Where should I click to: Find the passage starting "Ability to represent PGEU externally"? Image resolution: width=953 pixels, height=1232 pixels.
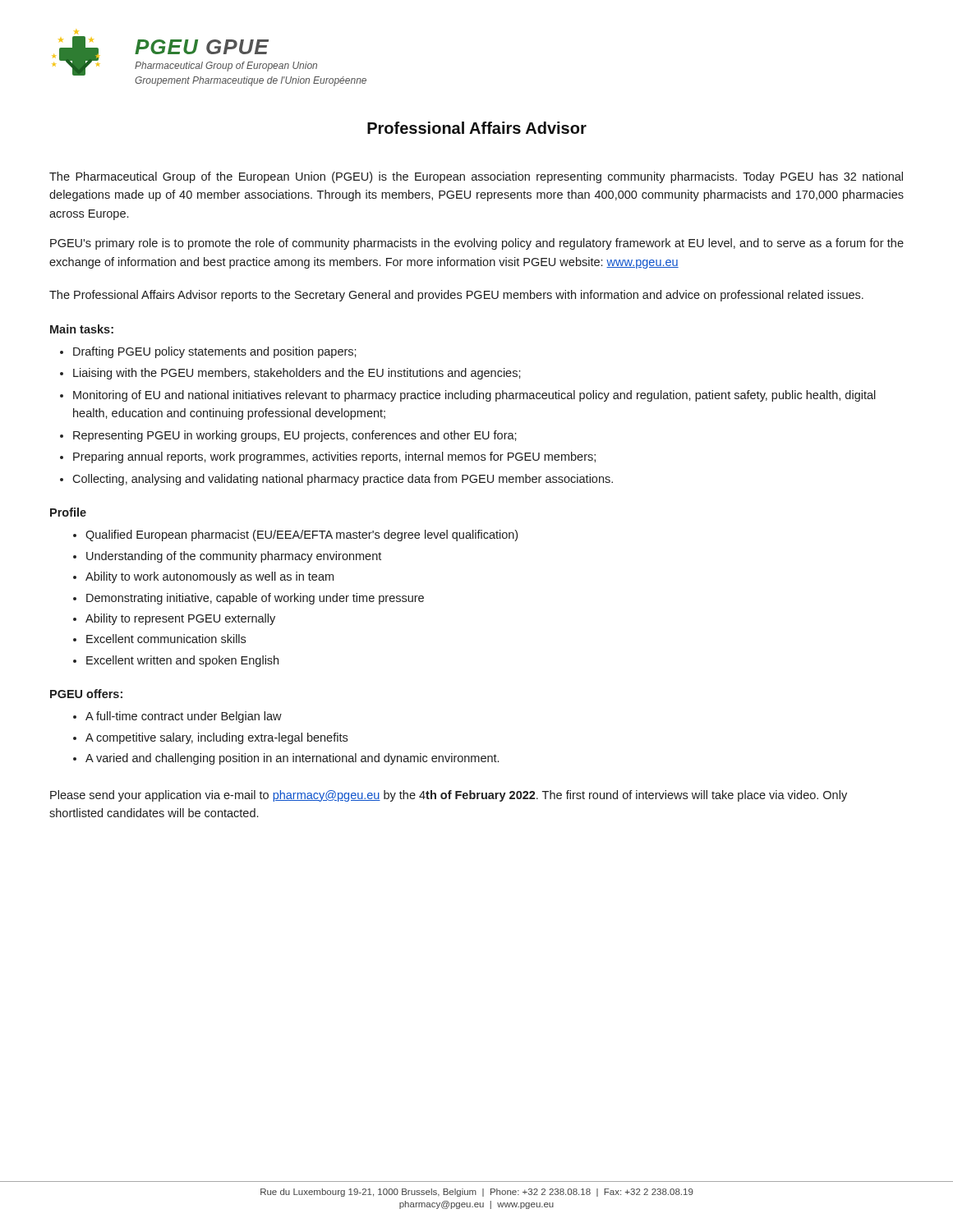tap(180, 618)
